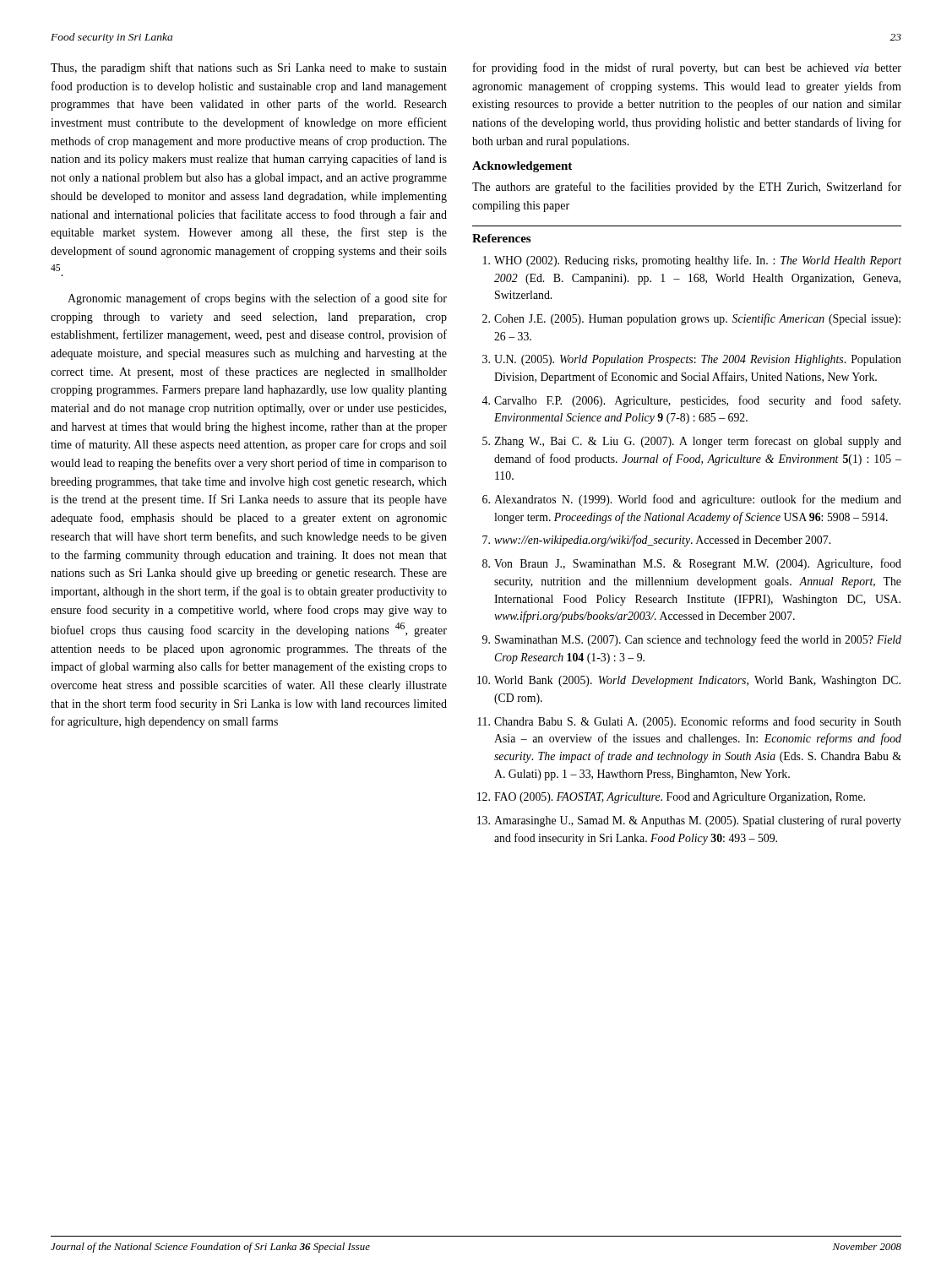Click the passage that begins "10. World Bank (2005). World Development Indicators, World"
The width and height of the screenshot is (952, 1267).
coord(687,690)
